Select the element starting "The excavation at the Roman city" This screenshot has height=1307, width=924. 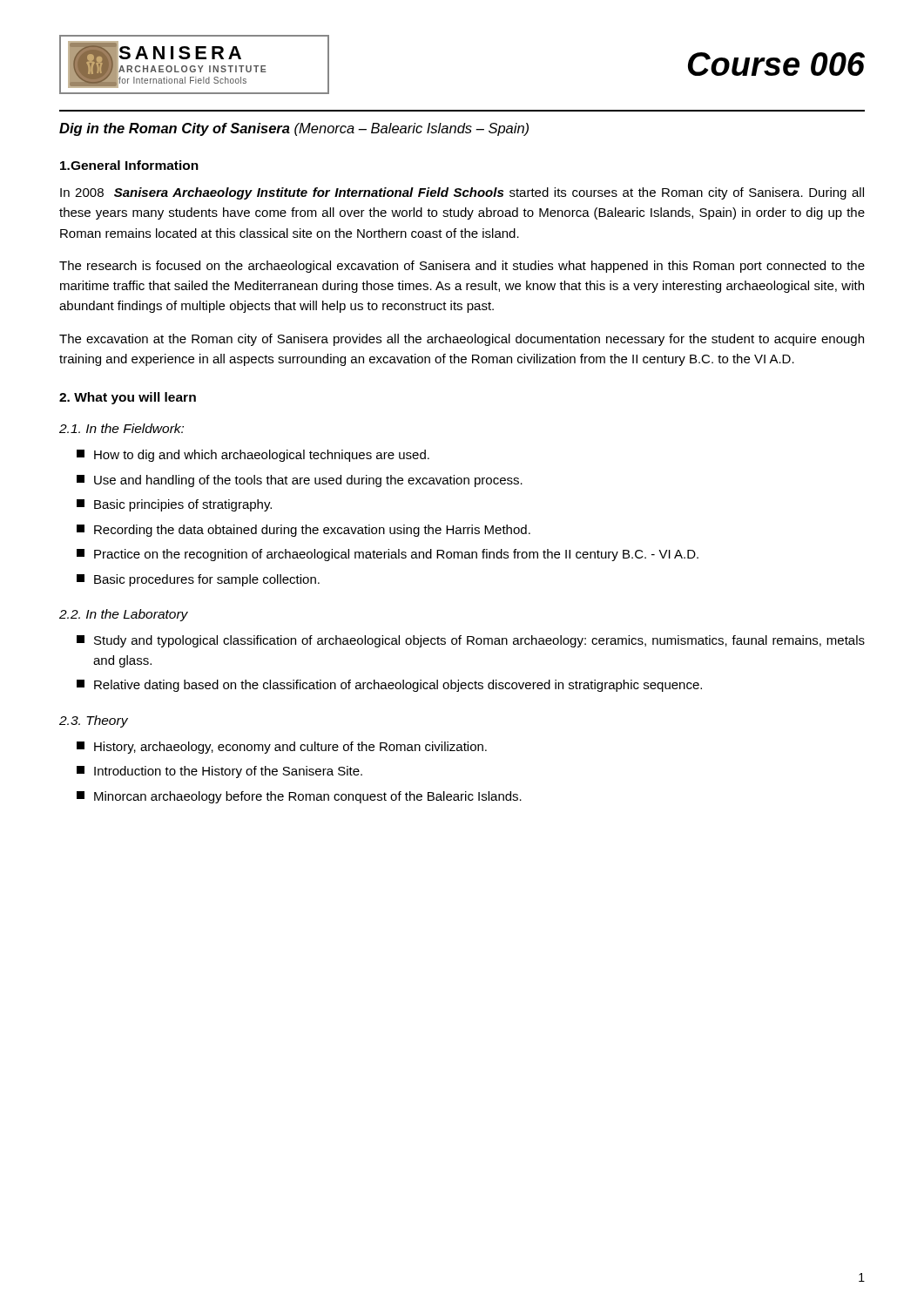coord(462,348)
